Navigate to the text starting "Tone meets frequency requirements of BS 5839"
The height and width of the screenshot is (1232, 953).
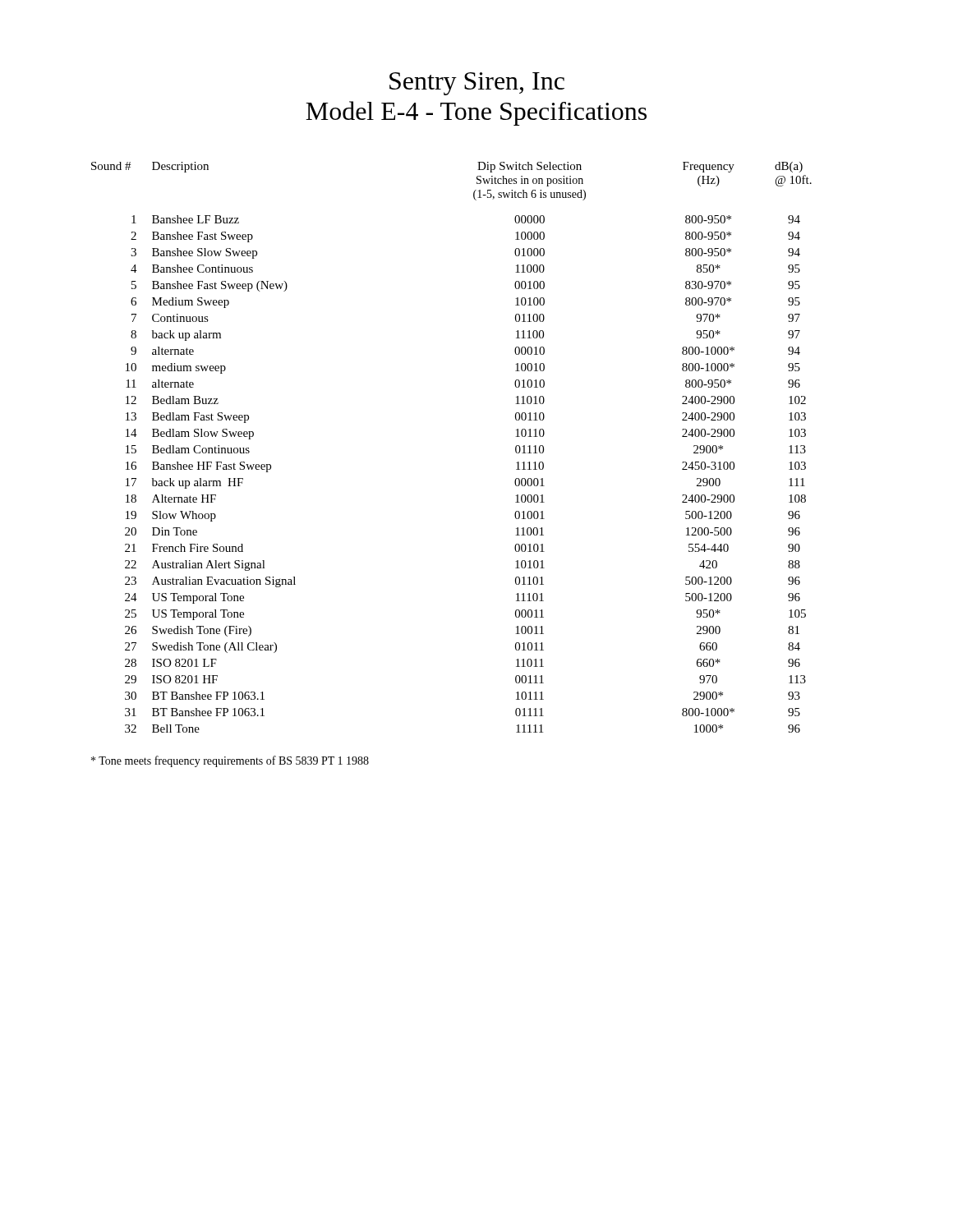point(230,761)
